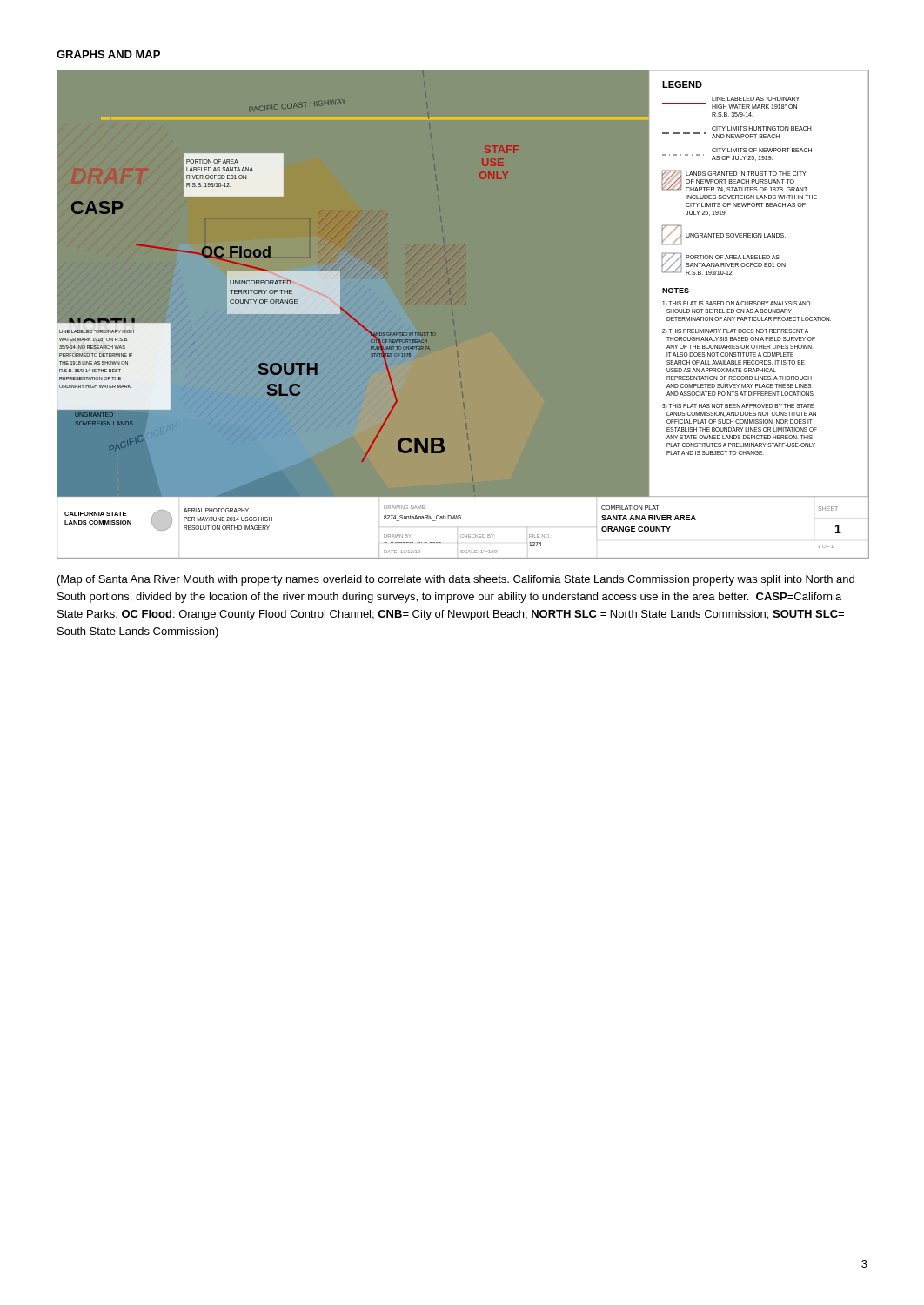Select the text starting "GRAPHS AND MAP"

109,54
